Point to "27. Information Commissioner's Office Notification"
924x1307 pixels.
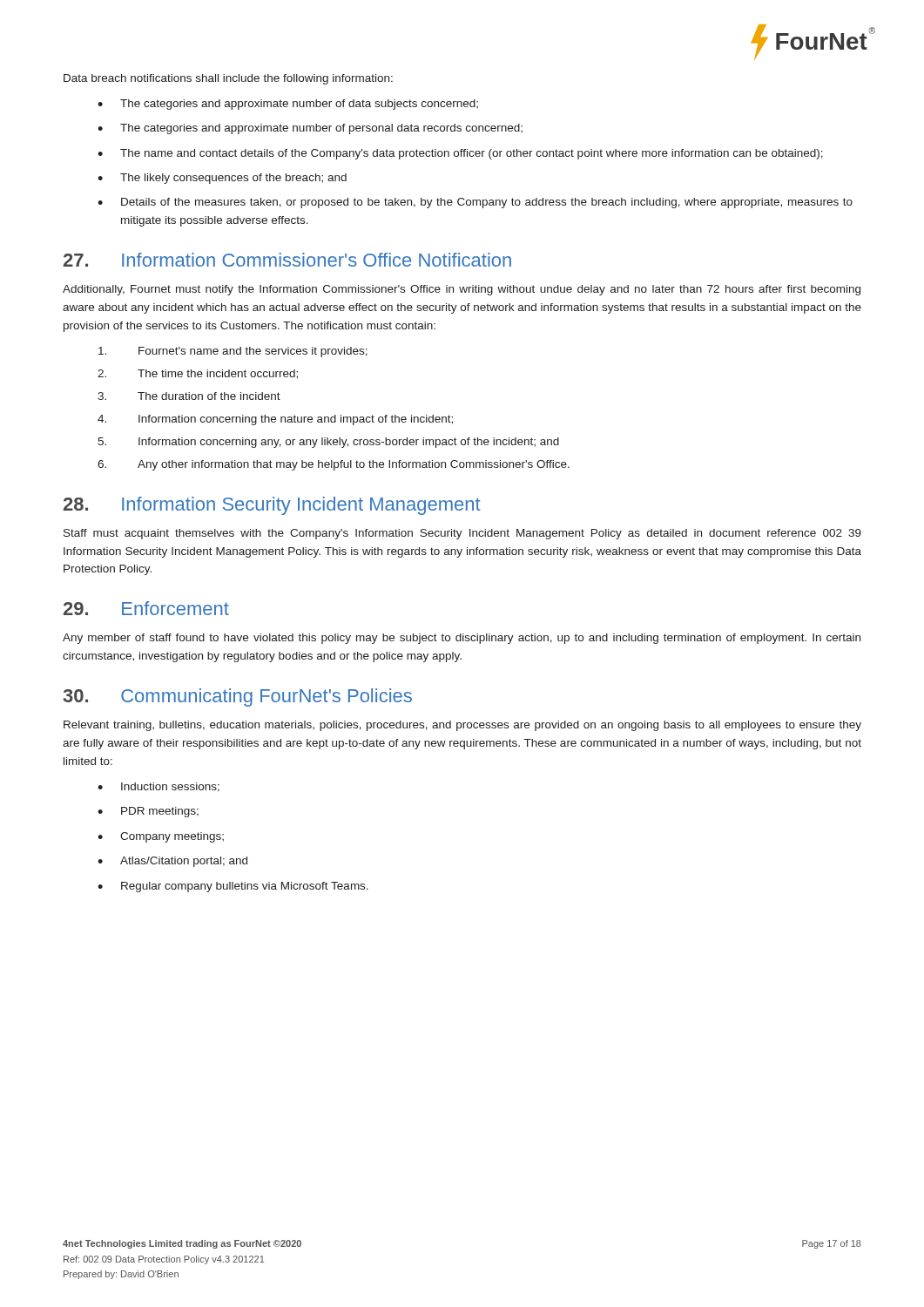pyautogui.click(x=288, y=261)
